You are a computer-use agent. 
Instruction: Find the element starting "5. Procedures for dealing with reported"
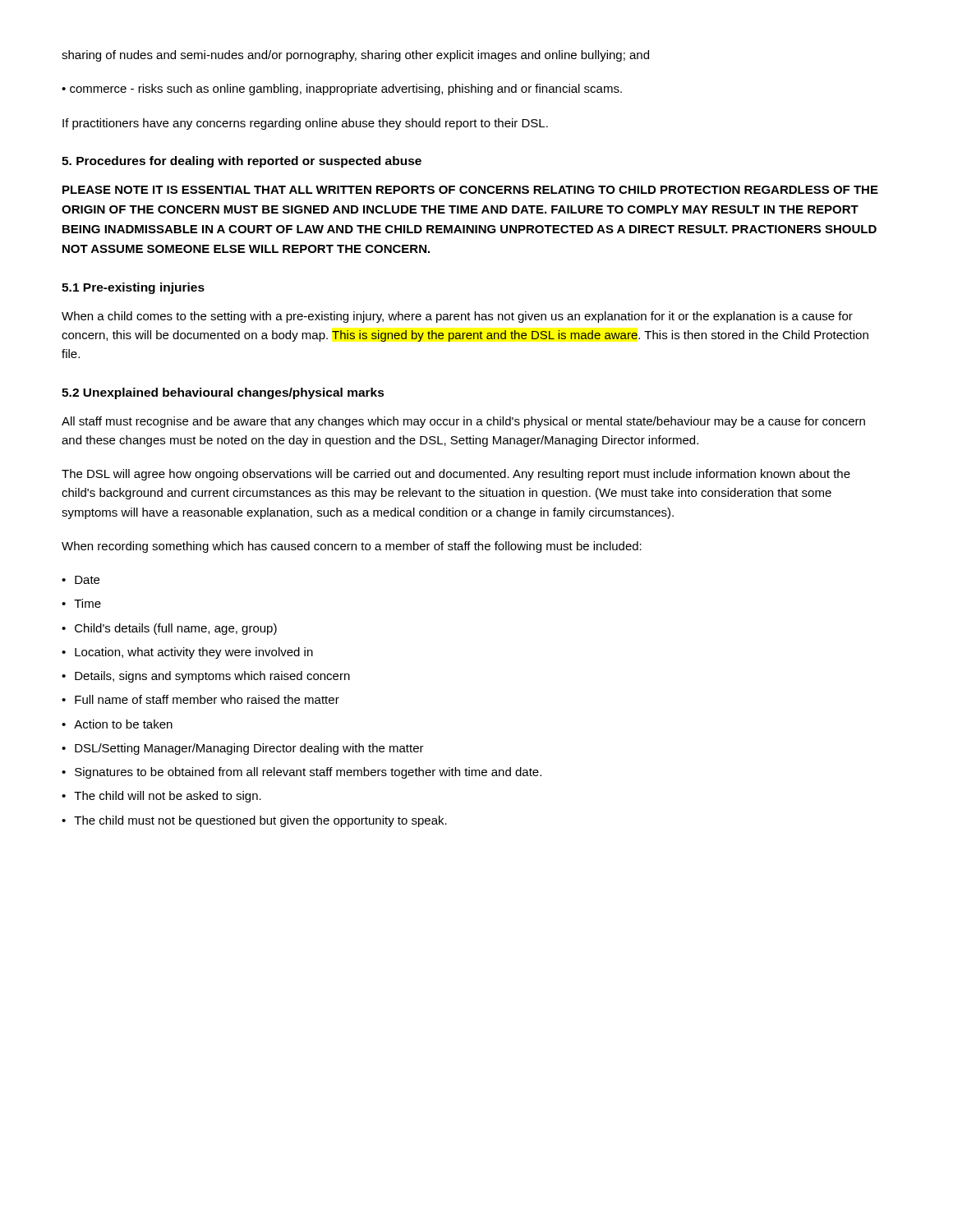coord(242,160)
